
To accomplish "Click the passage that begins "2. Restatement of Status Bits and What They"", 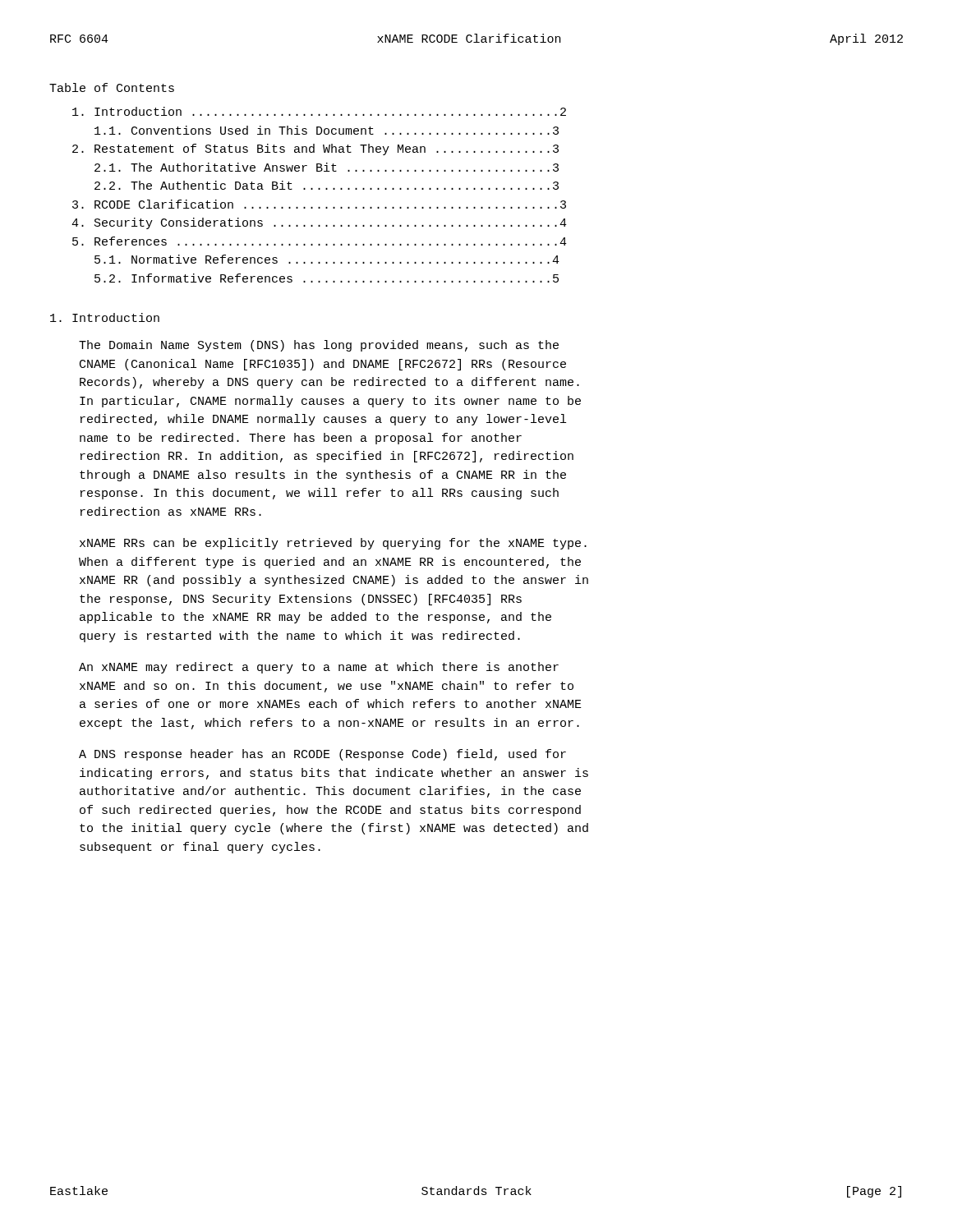I will click(x=304, y=150).
